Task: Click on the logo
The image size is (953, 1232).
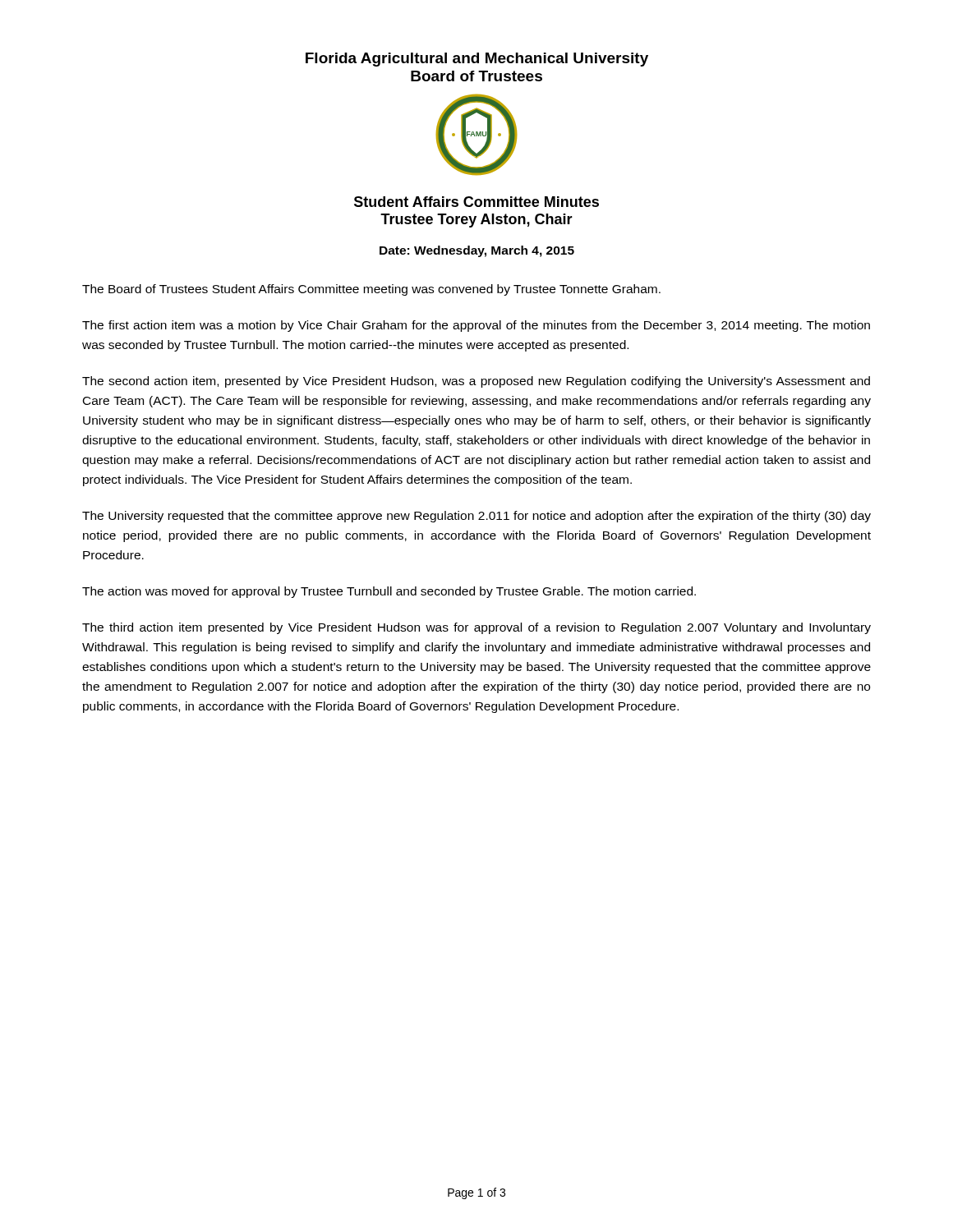Action: click(x=476, y=136)
